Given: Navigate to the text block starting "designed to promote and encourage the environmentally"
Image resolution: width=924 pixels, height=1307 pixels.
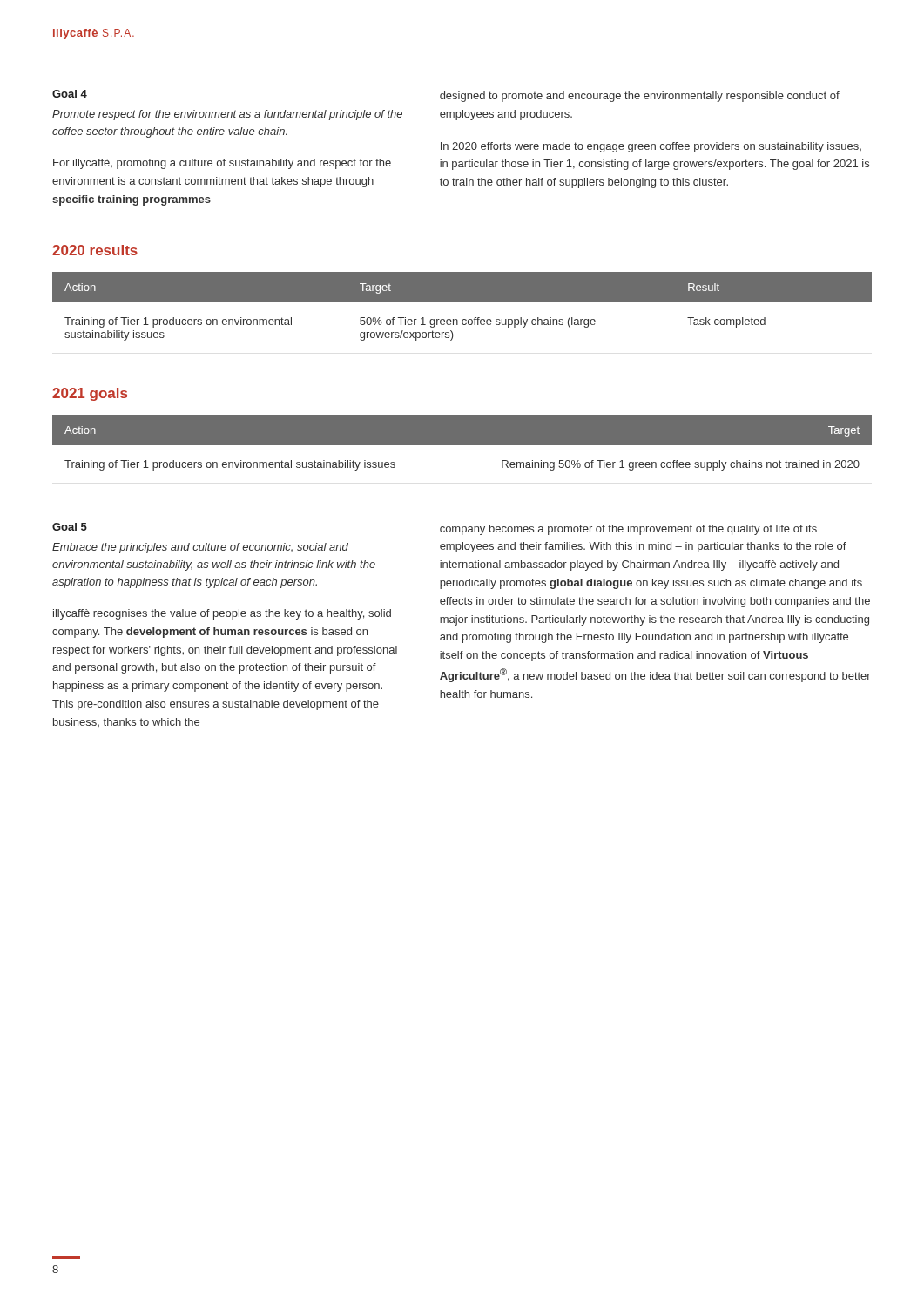Looking at the screenshot, I should tap(639, 104).
